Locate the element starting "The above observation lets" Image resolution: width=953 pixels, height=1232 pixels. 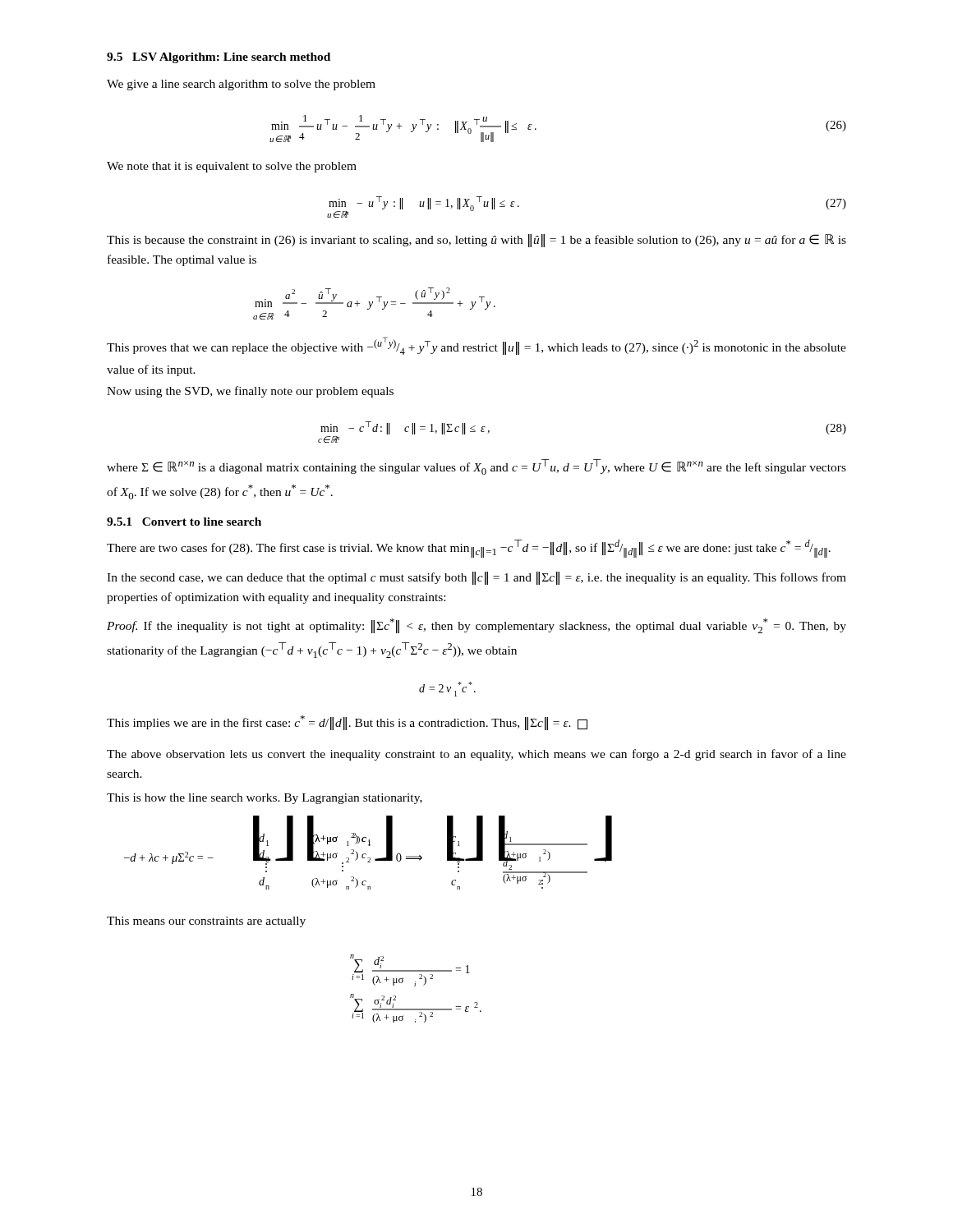(x=476, y=764)
